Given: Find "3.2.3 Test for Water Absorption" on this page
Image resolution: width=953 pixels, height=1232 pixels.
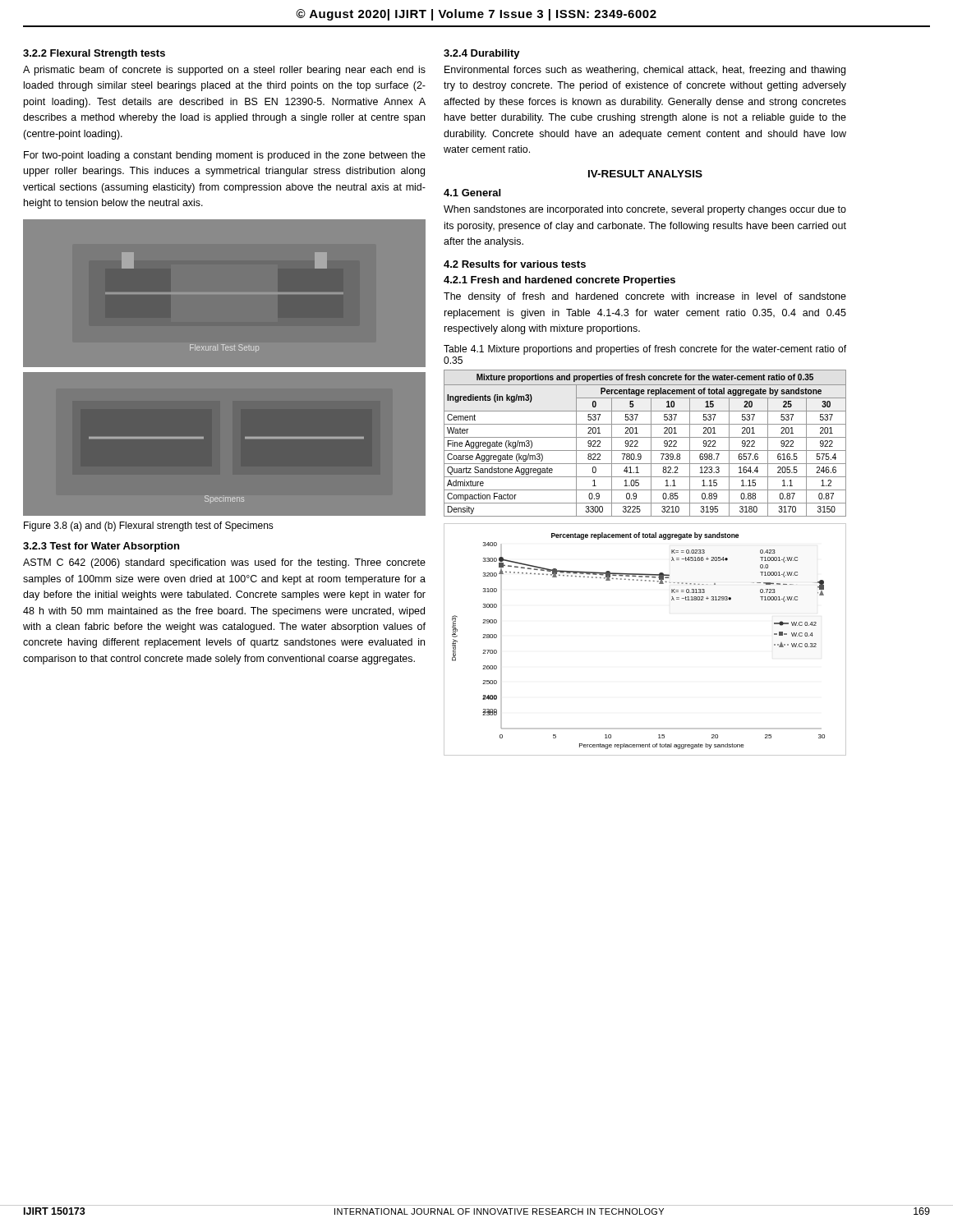Looking at the screenshot, I should [101, 546].
